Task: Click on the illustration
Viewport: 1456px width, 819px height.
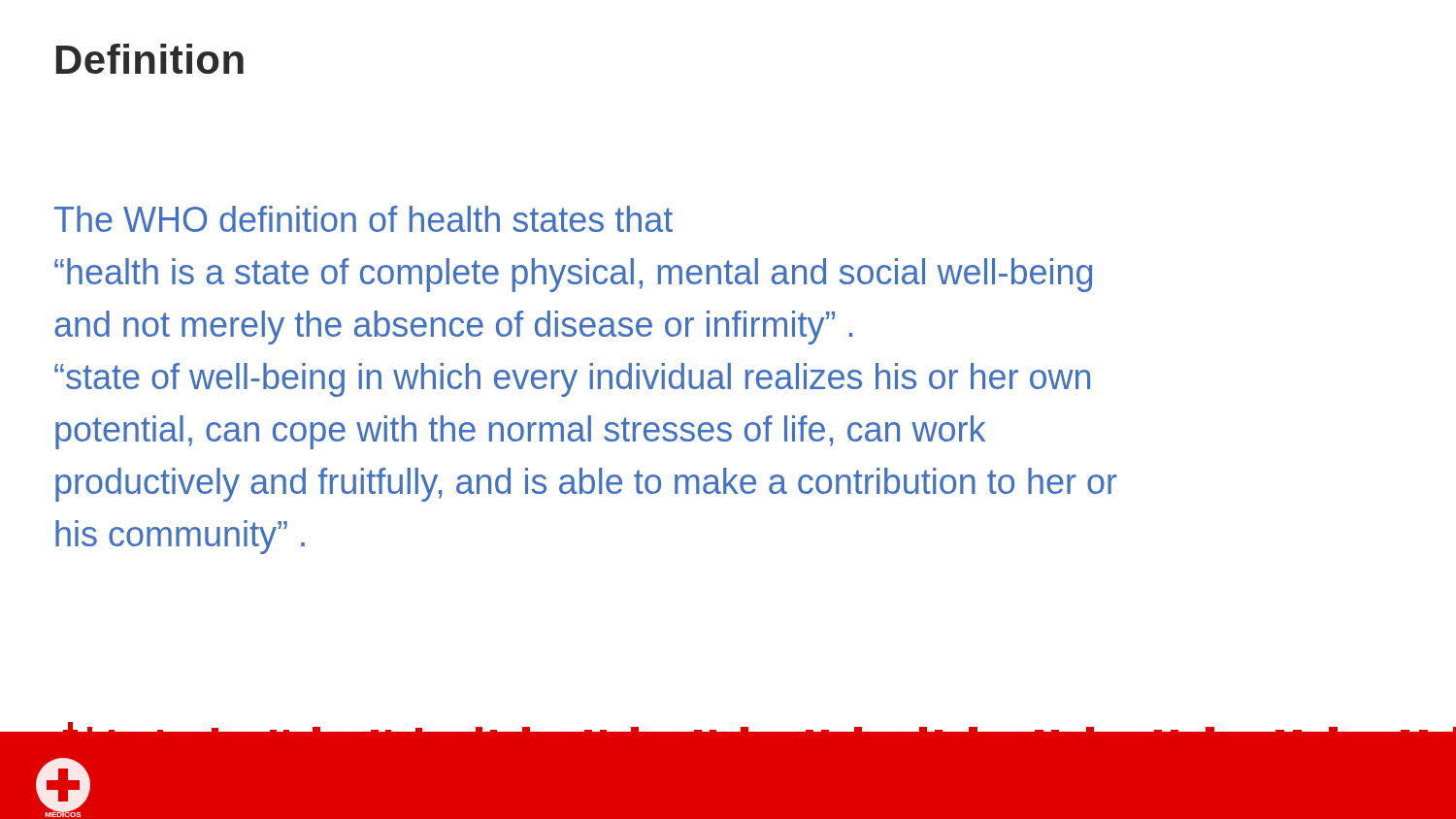Action: tap(728, 756)
